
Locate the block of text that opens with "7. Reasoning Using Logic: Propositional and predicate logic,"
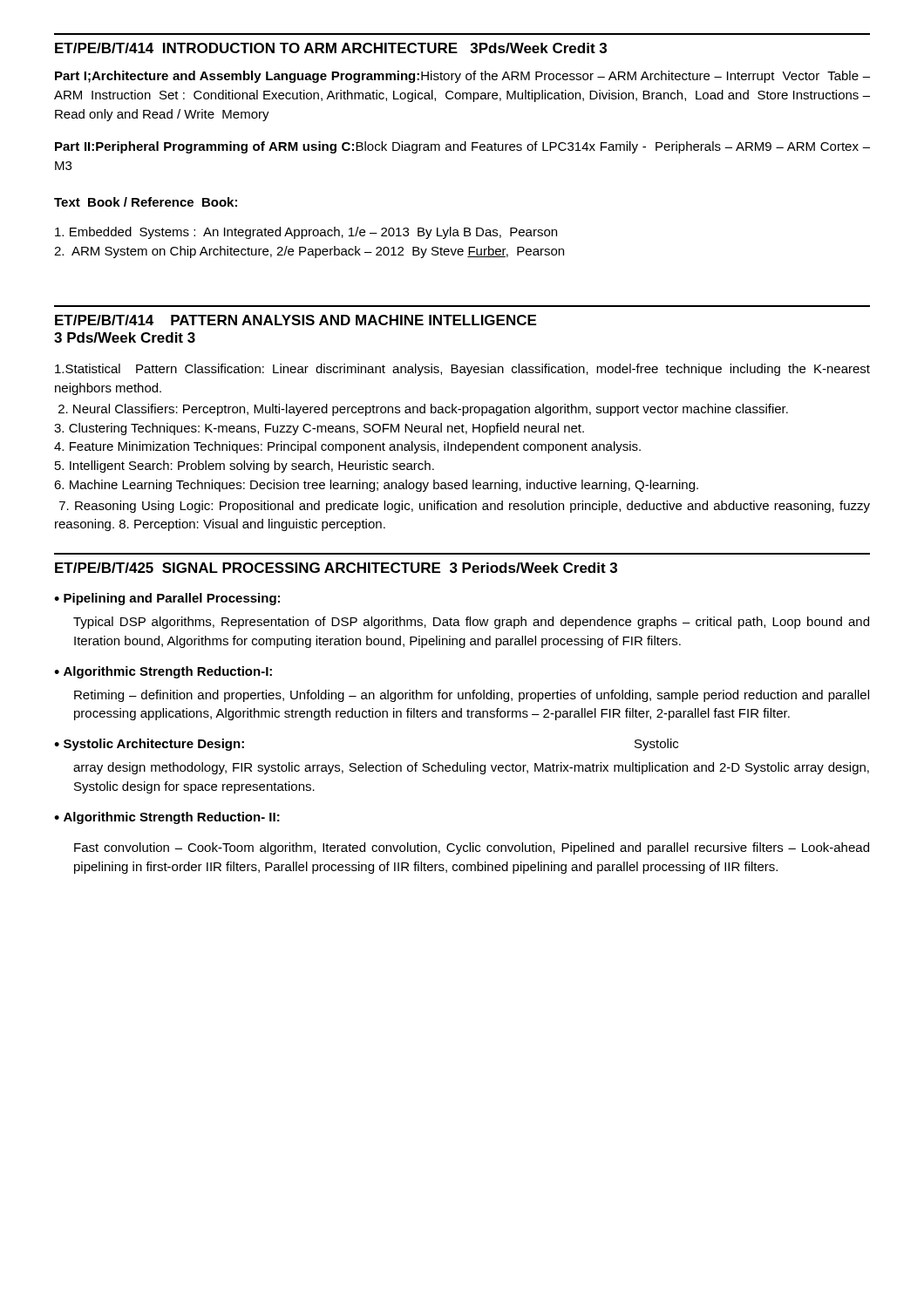pyautogui.click(x=462, y=514)
